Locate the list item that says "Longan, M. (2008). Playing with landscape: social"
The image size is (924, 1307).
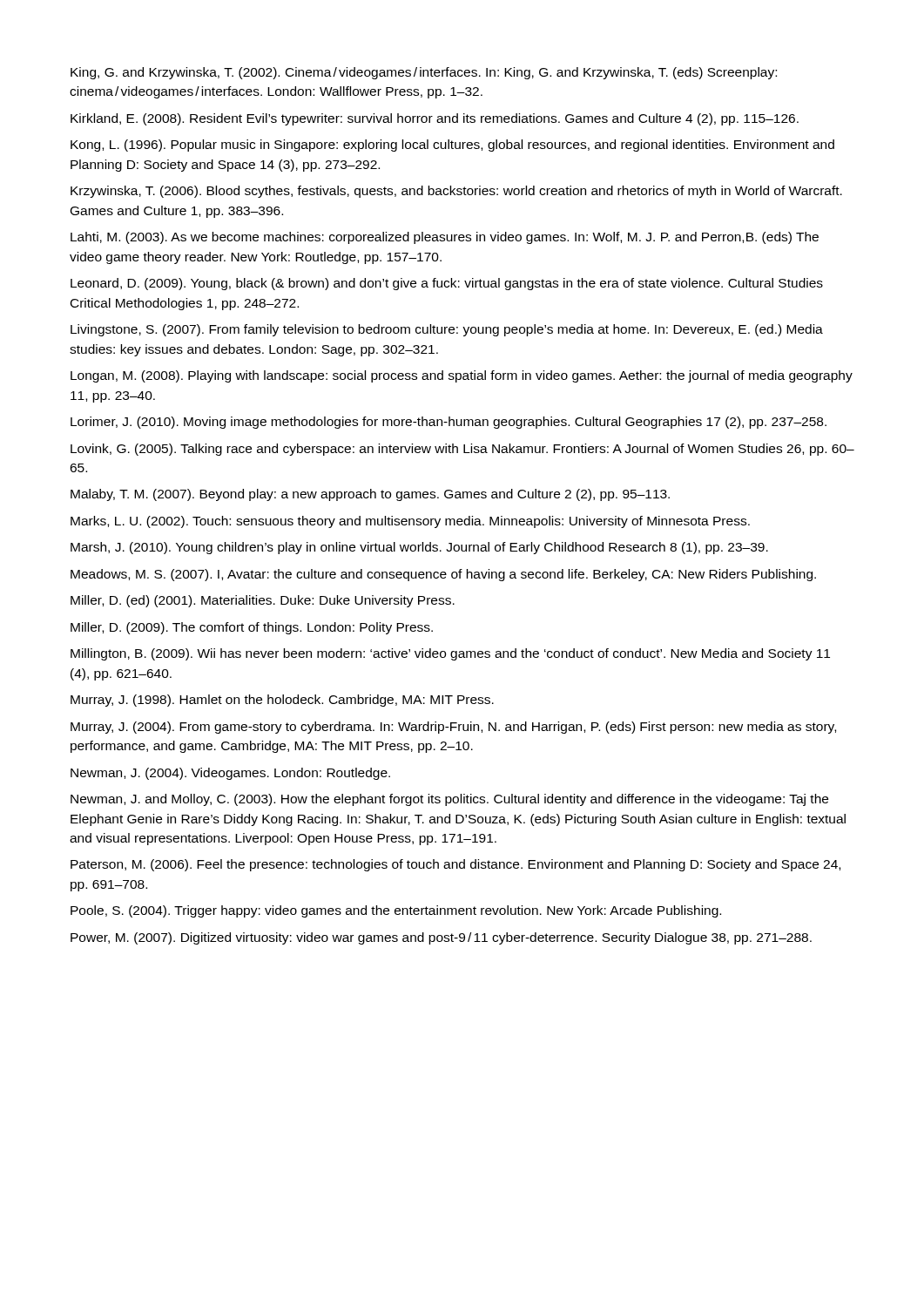[x=461, y=385]
